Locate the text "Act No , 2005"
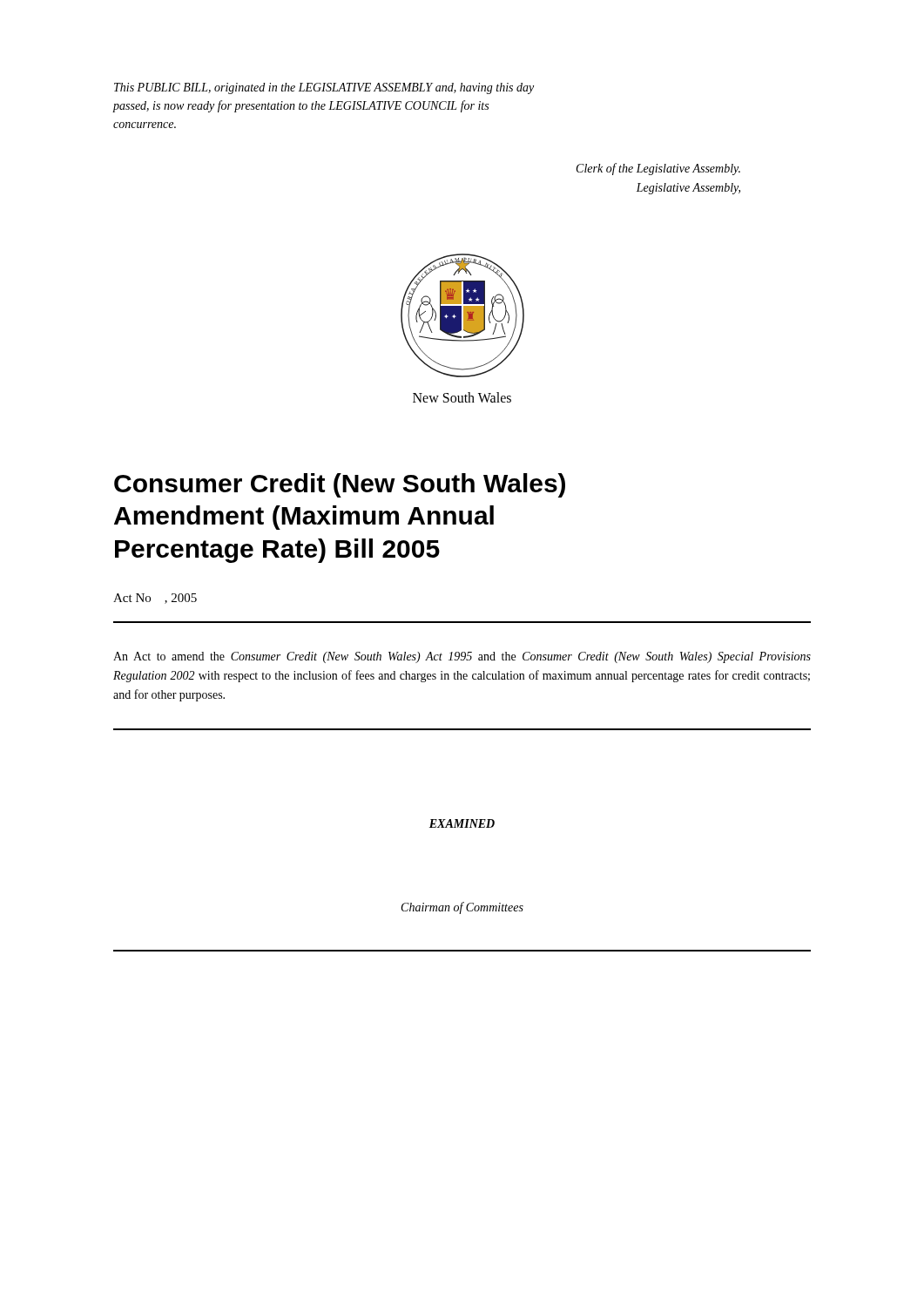Viewport: 924px width, 1307px height. click(x=155, y=598)
